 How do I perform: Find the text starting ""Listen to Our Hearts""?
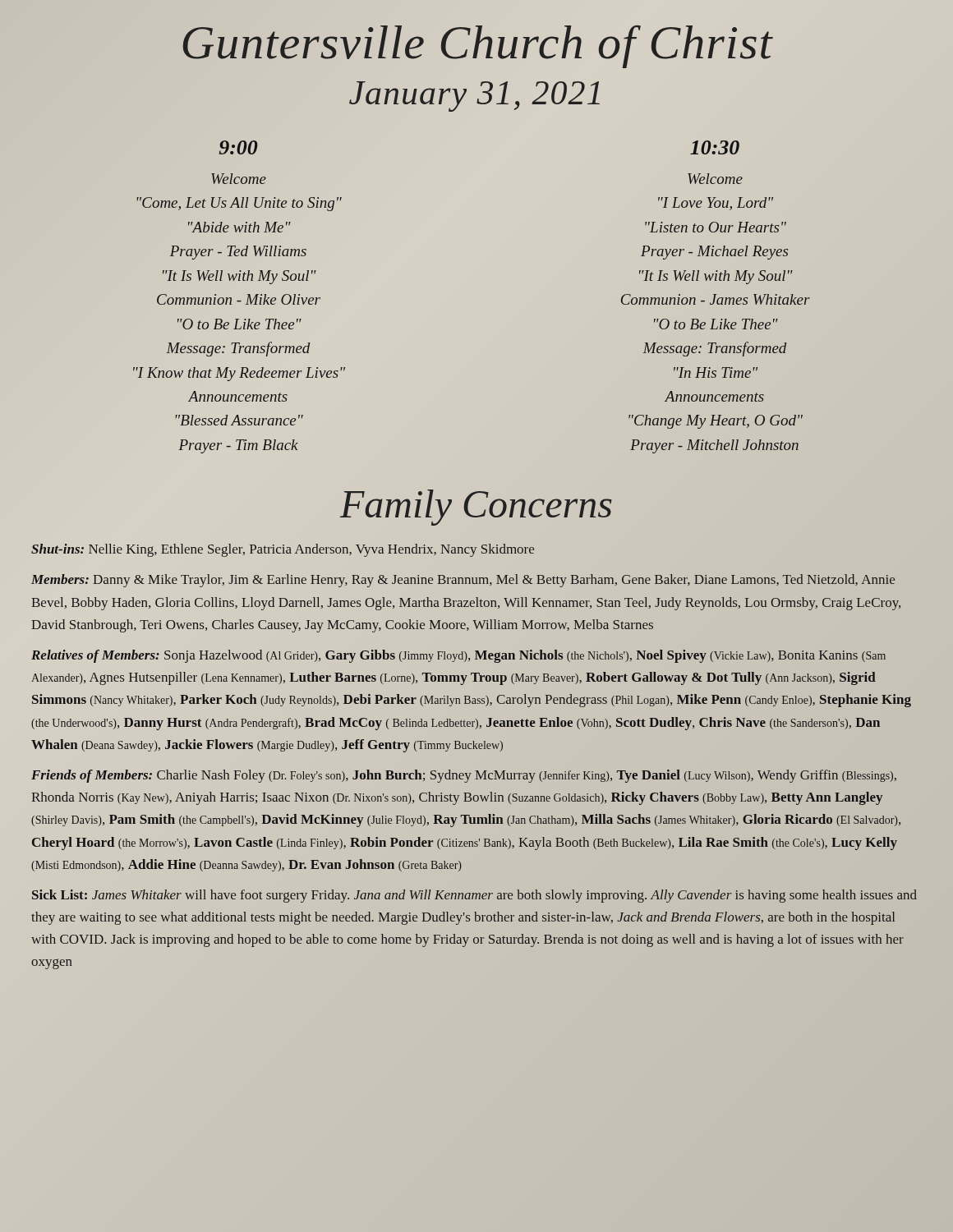[715, 227]
